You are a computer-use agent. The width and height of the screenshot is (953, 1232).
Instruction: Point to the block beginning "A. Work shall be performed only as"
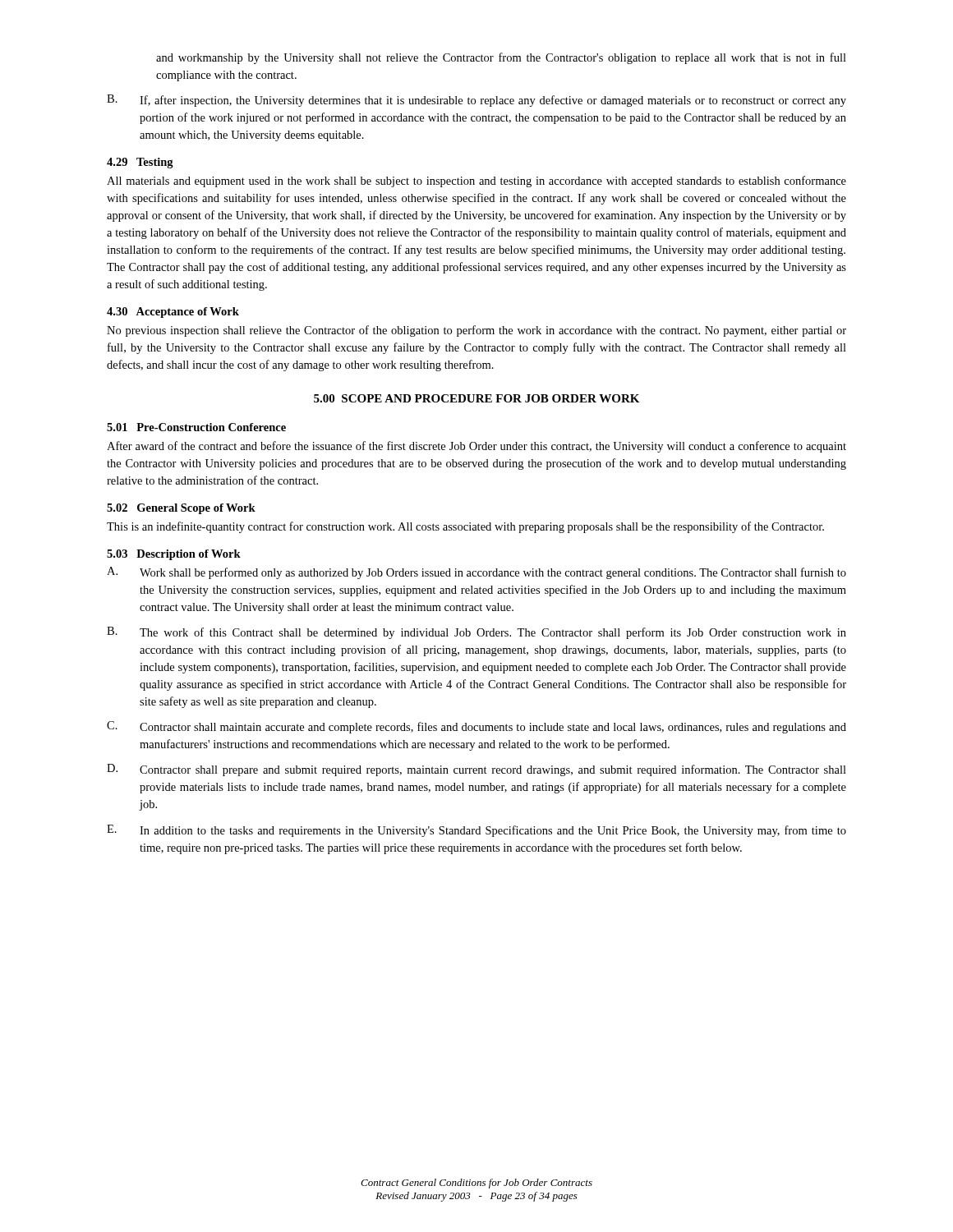[476, 590]
